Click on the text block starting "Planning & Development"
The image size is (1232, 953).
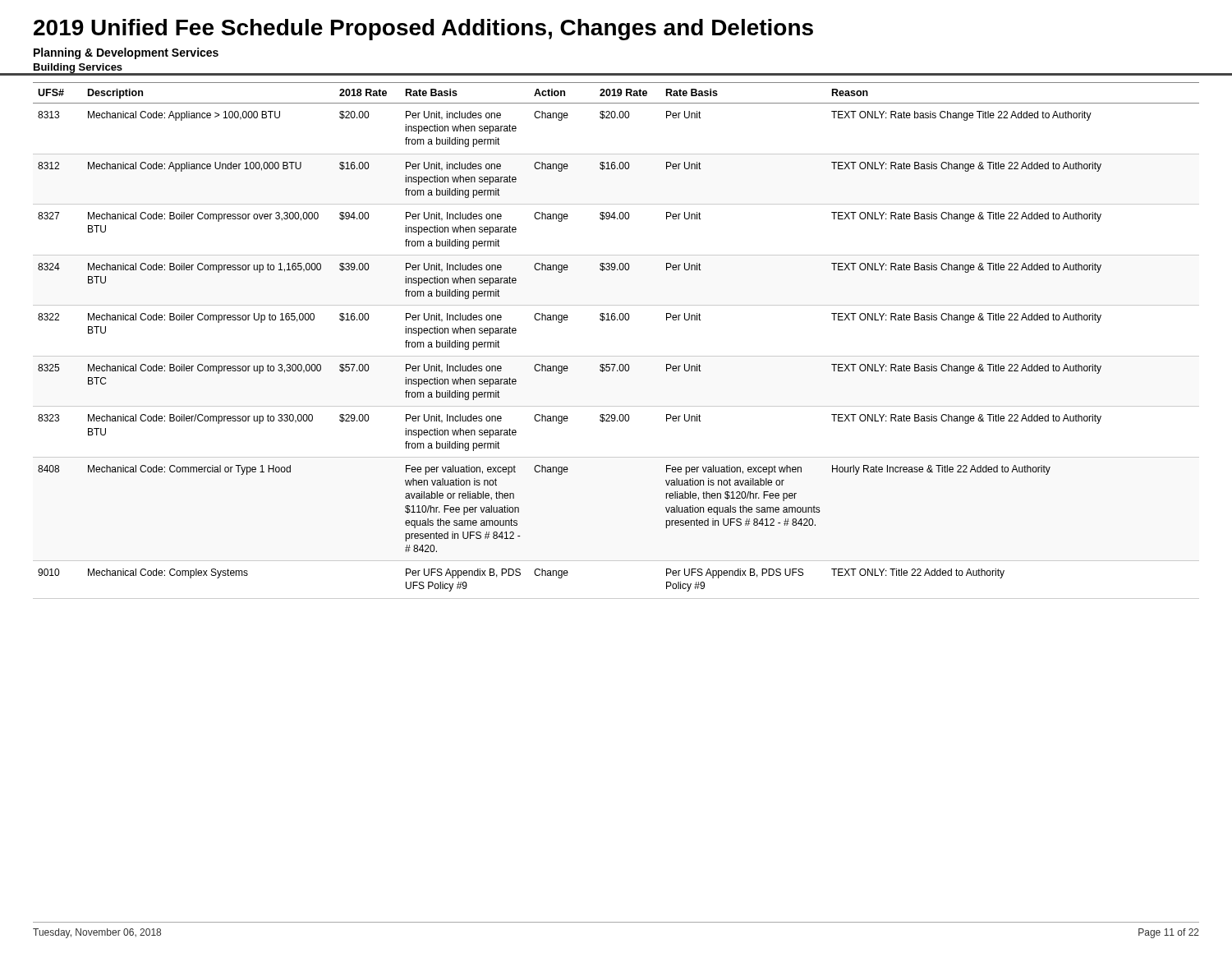(x=126, y=53)
